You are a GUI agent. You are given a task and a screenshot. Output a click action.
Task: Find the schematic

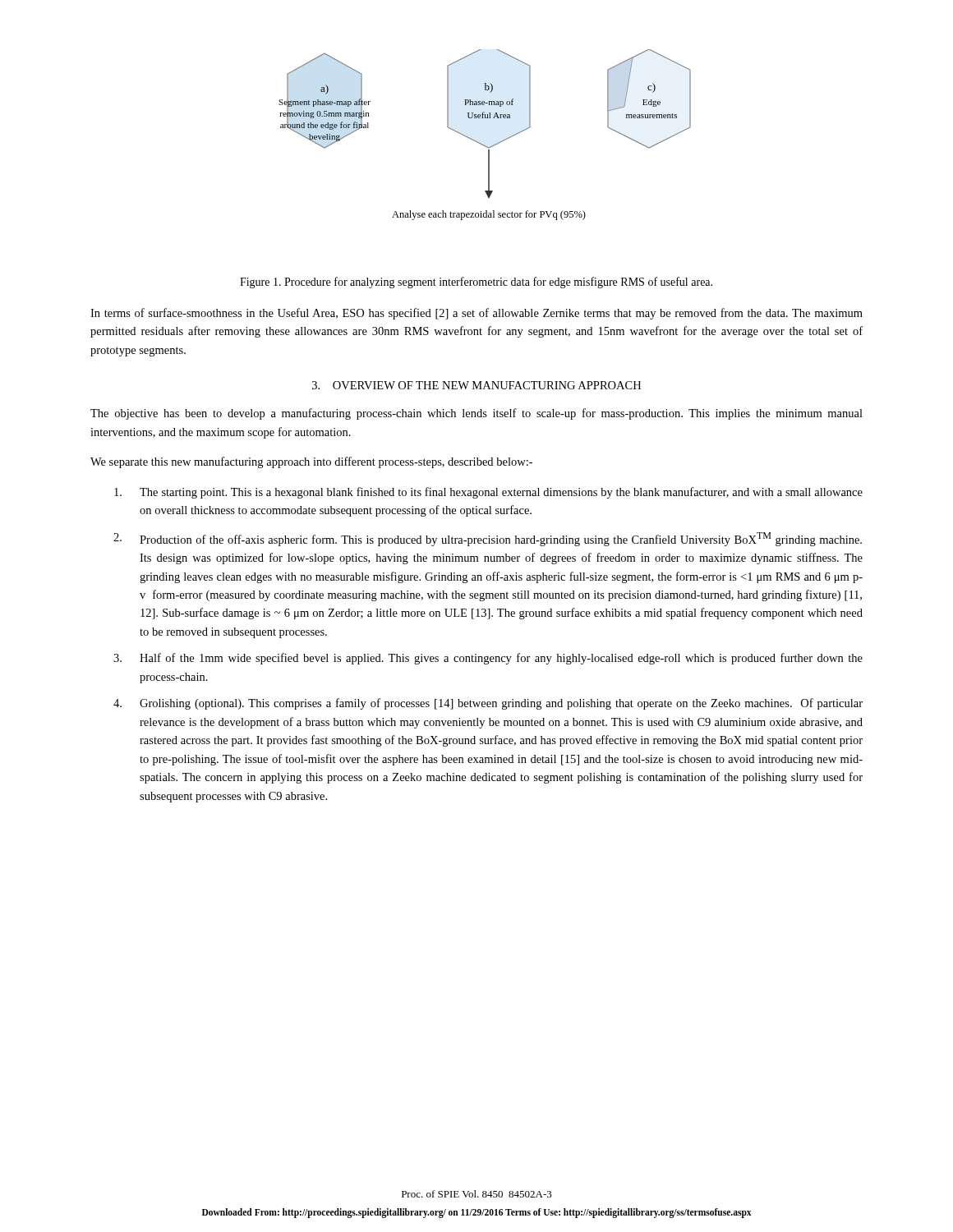[476, 160]
